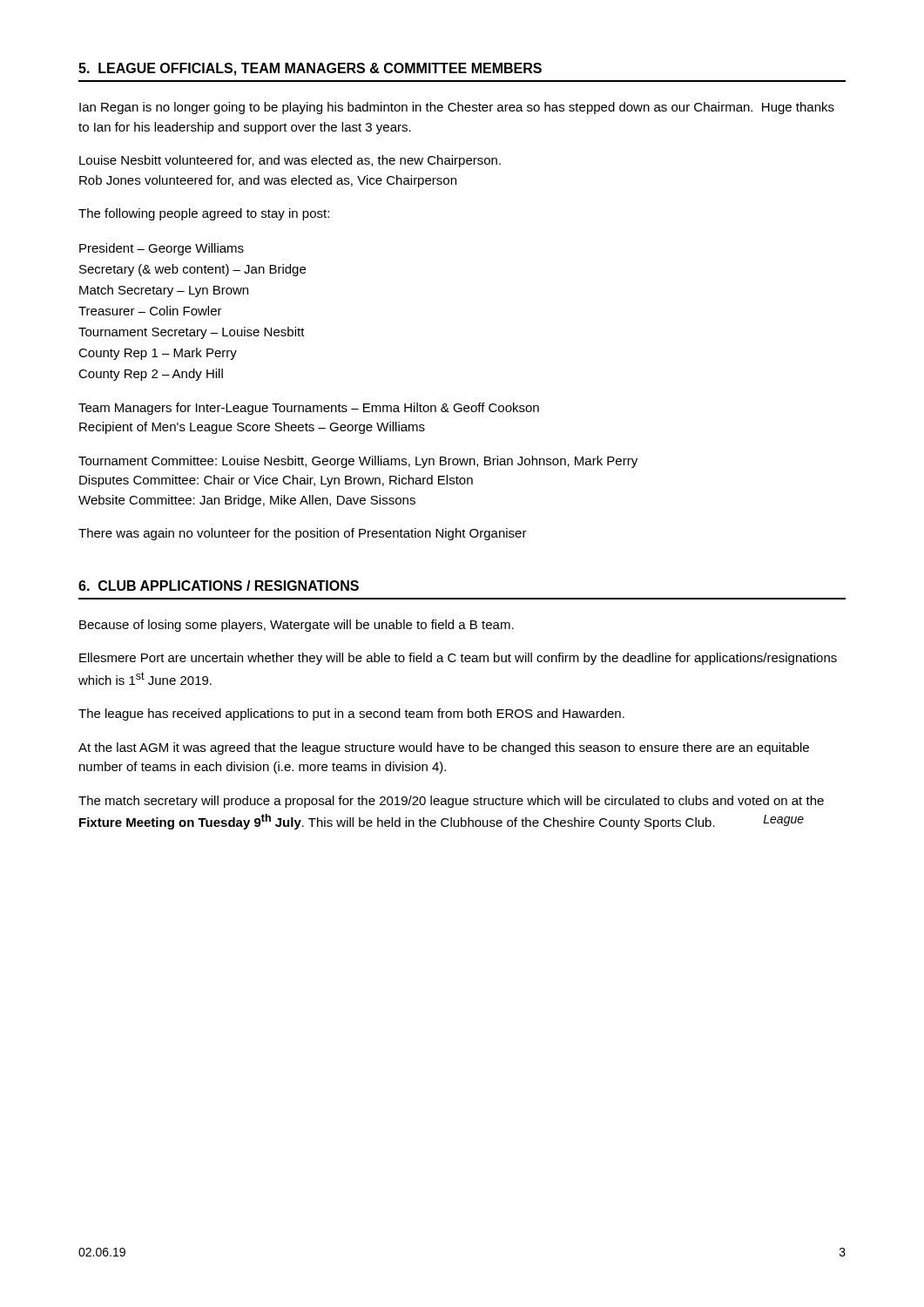Find the list item that says "Tournament Secretary – Louise Nesbitt"
Viewport: 924px width, 1307px height.
tap(191, 331)
